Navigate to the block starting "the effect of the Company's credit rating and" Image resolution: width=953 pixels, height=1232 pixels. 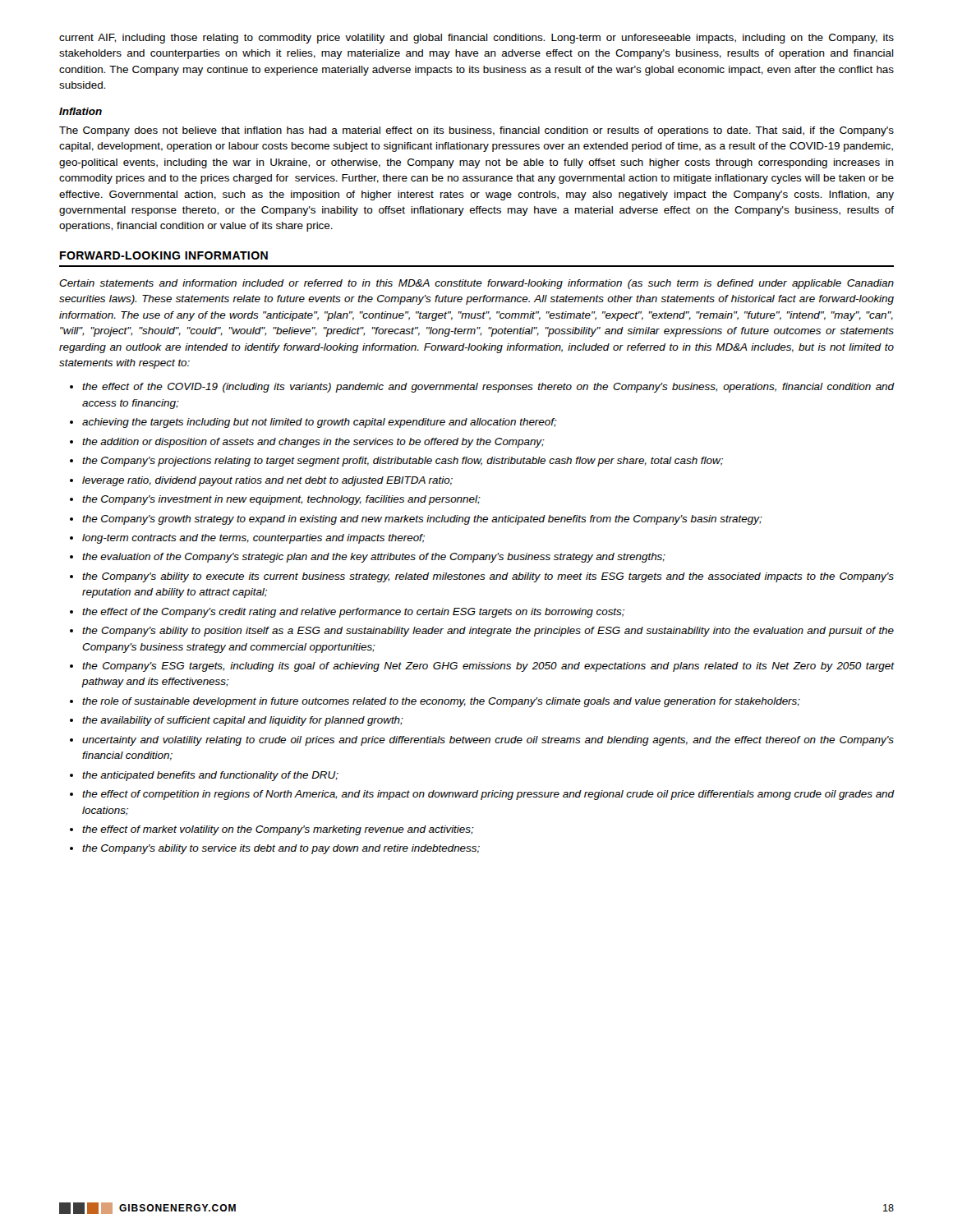353,611
